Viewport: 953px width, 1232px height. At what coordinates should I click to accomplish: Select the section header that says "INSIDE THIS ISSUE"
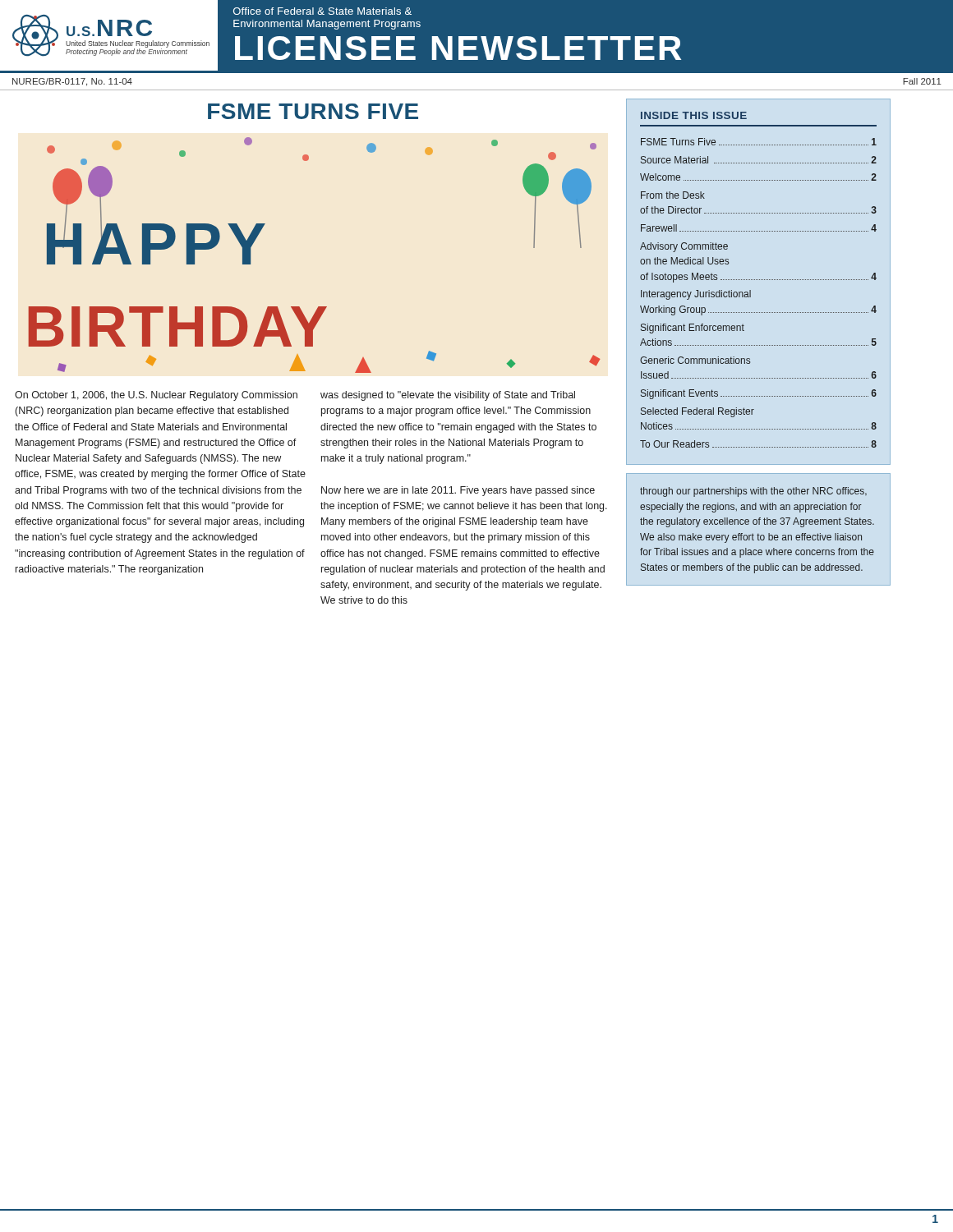(x=694, y=115)
